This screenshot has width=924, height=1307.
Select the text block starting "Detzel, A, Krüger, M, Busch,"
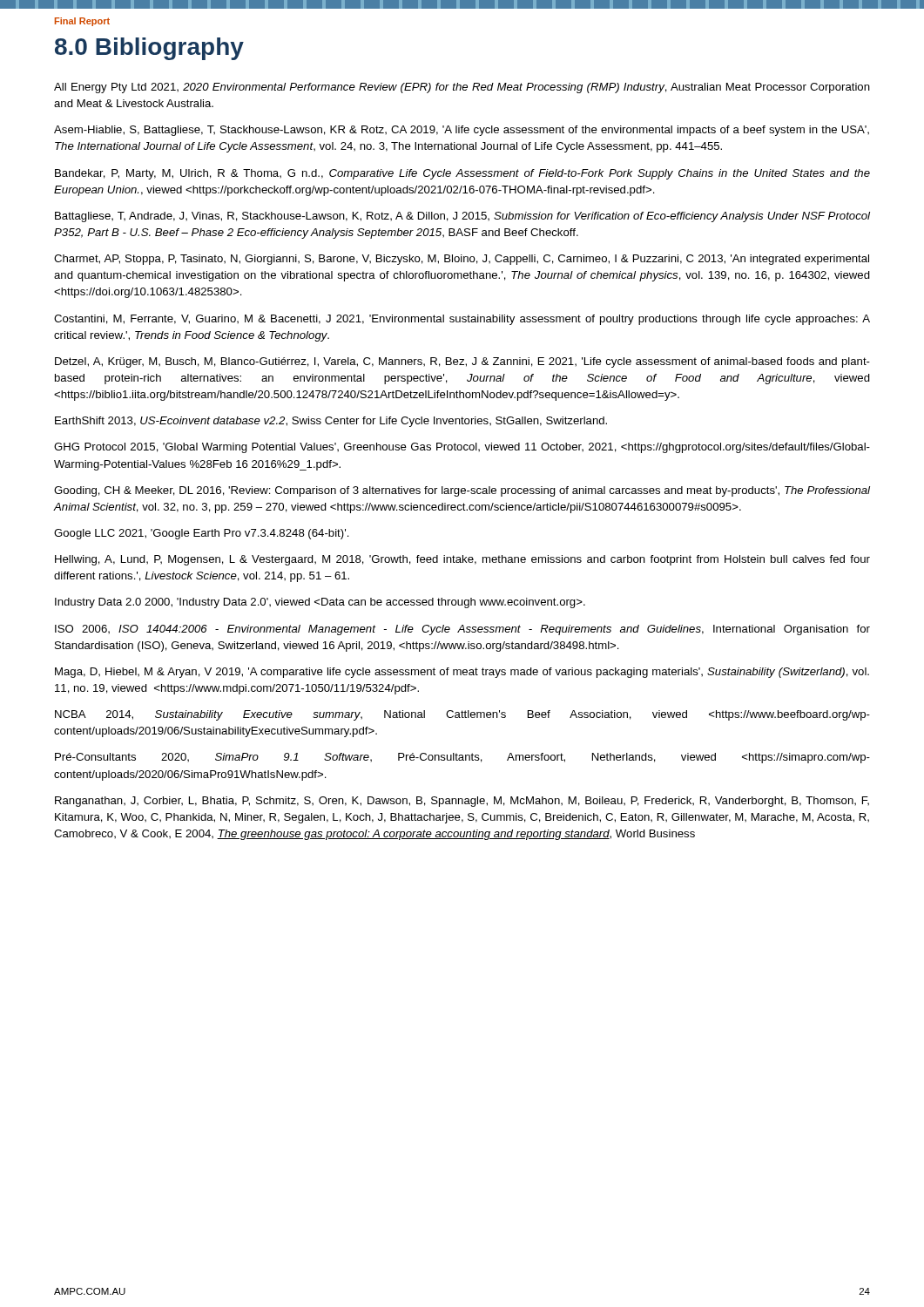[x=462, y=378]
